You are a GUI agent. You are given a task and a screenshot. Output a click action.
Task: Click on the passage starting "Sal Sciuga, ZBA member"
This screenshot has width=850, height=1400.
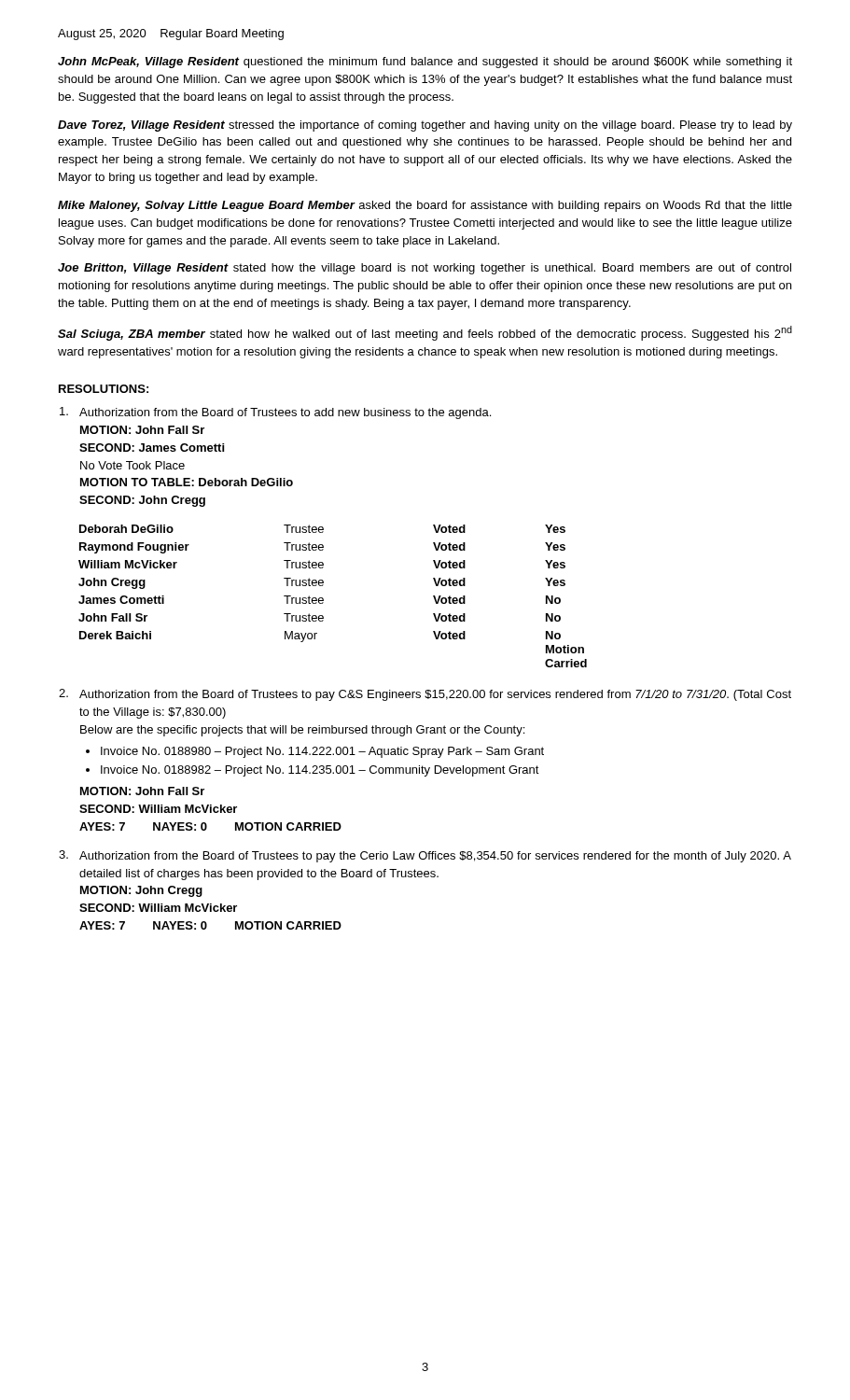pyautogui.click(x=425, y=342)
